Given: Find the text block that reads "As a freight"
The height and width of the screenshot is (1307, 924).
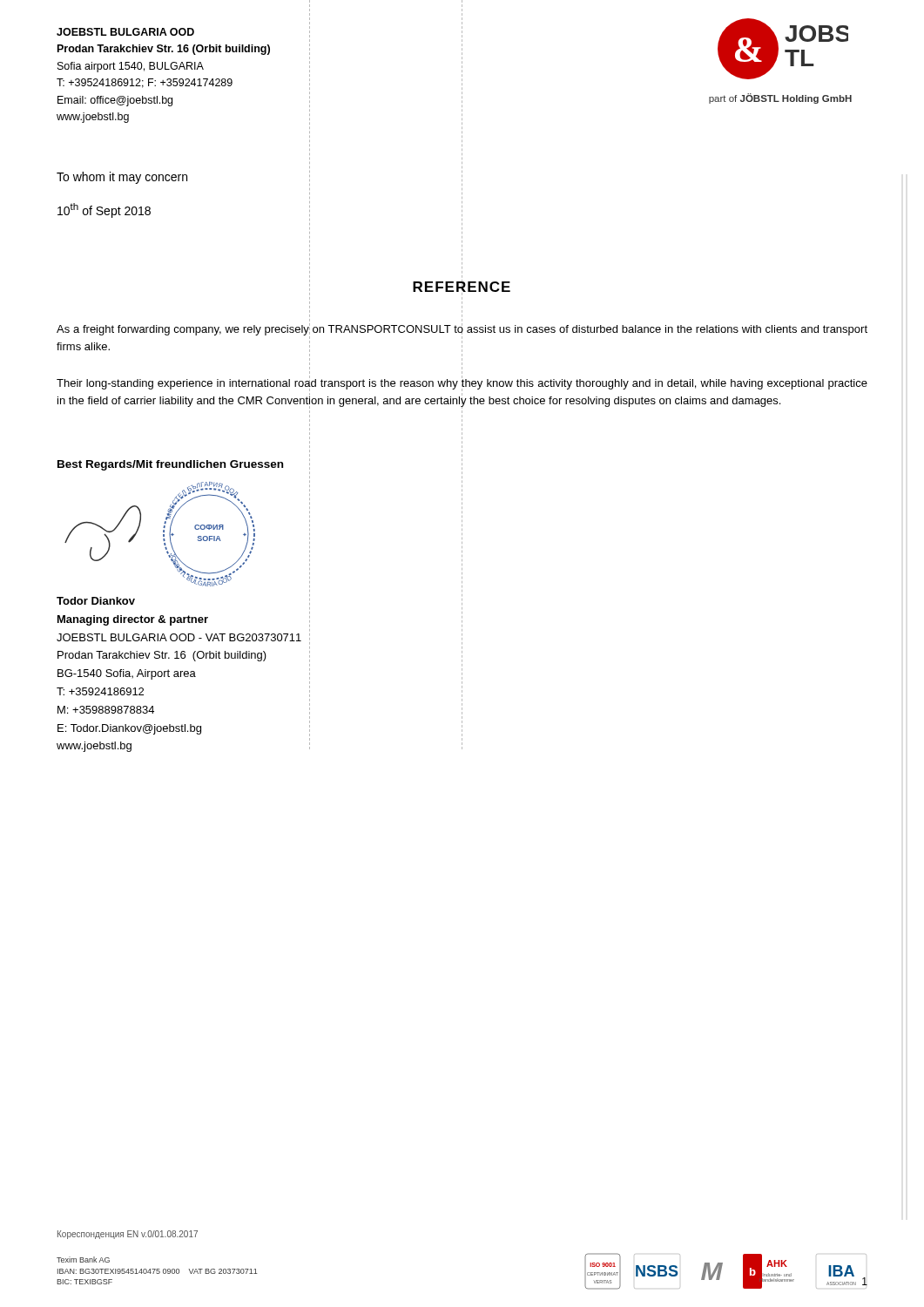Looking at the screenshot, I should (x=462, y=337).
